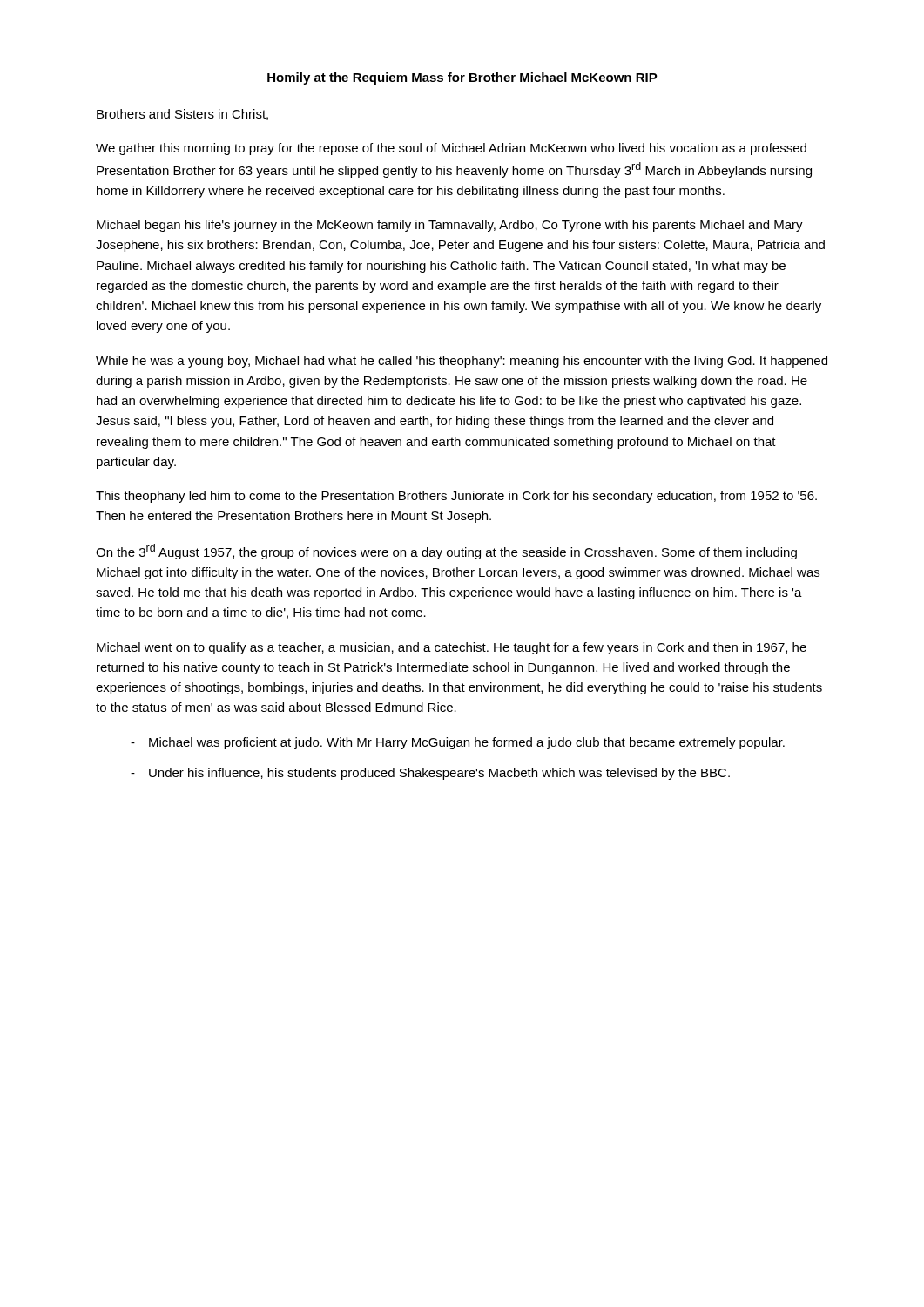Screen dimensions: 1307x924
Task: Click the passage that begins "Brothers and Sisters in"
Action: (x=183, y=114)
